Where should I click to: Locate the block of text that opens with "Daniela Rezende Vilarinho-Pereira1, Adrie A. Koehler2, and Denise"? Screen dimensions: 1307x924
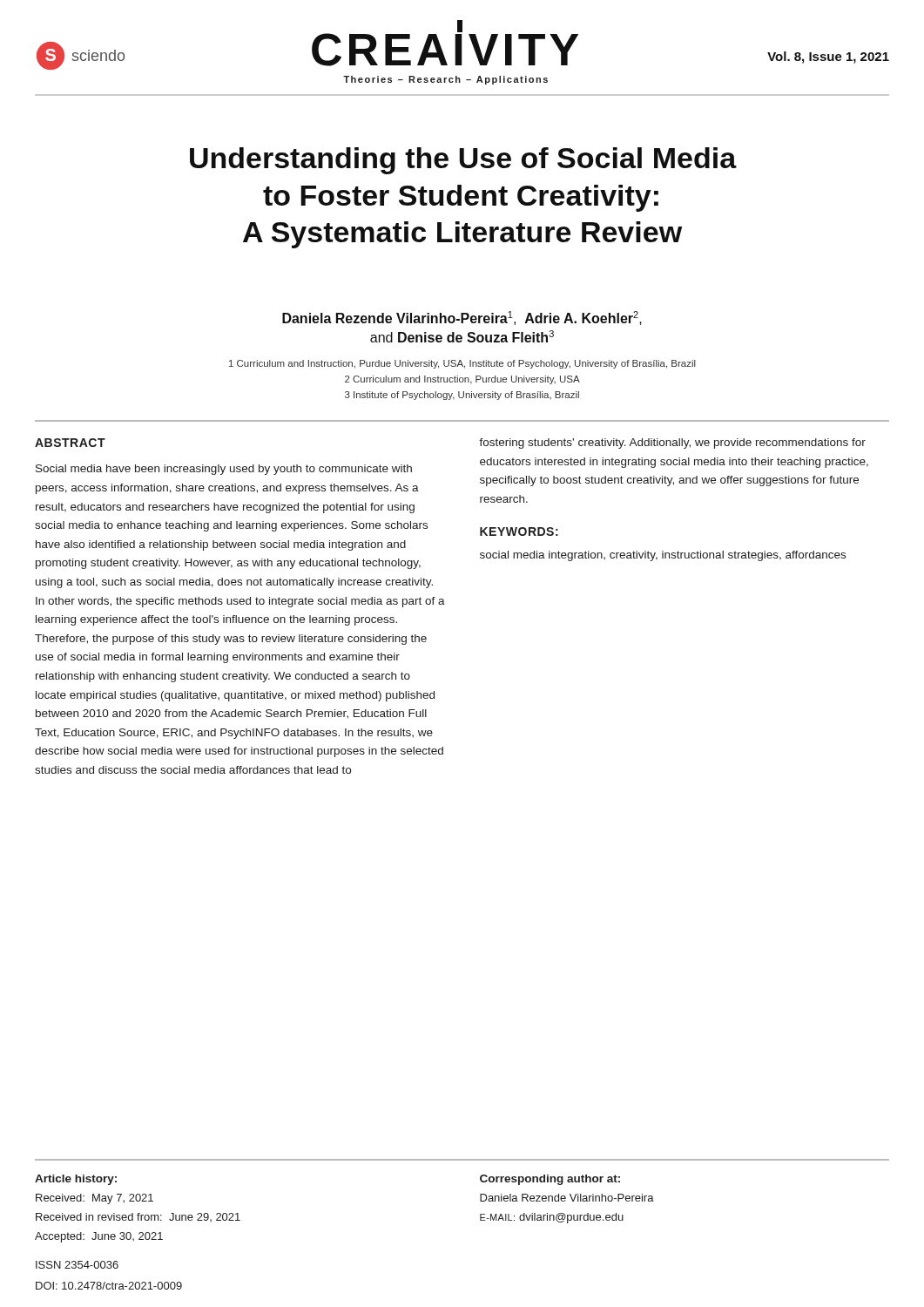[x=462, y=356]
